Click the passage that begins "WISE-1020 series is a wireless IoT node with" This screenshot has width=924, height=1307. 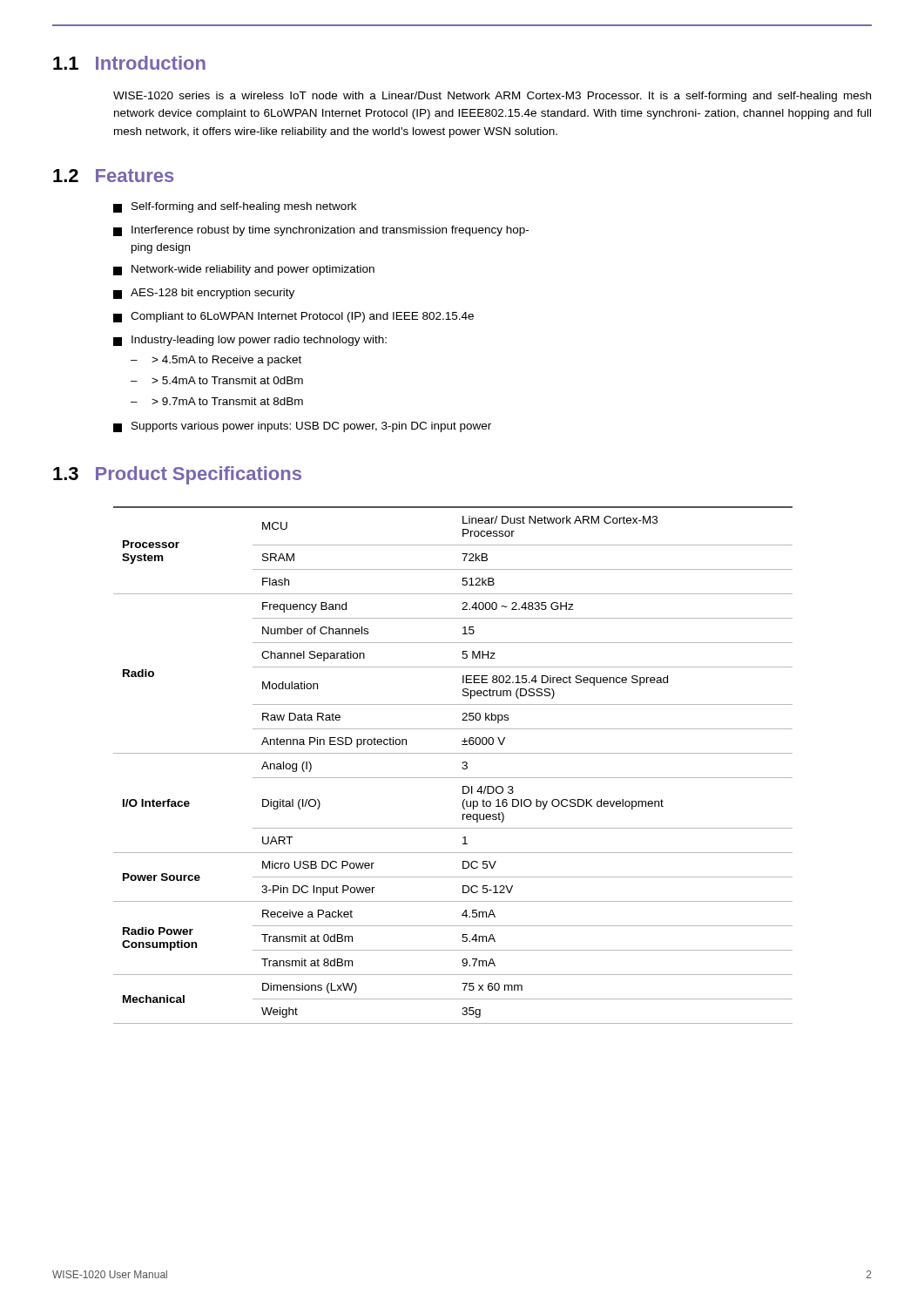coord(492,113)
